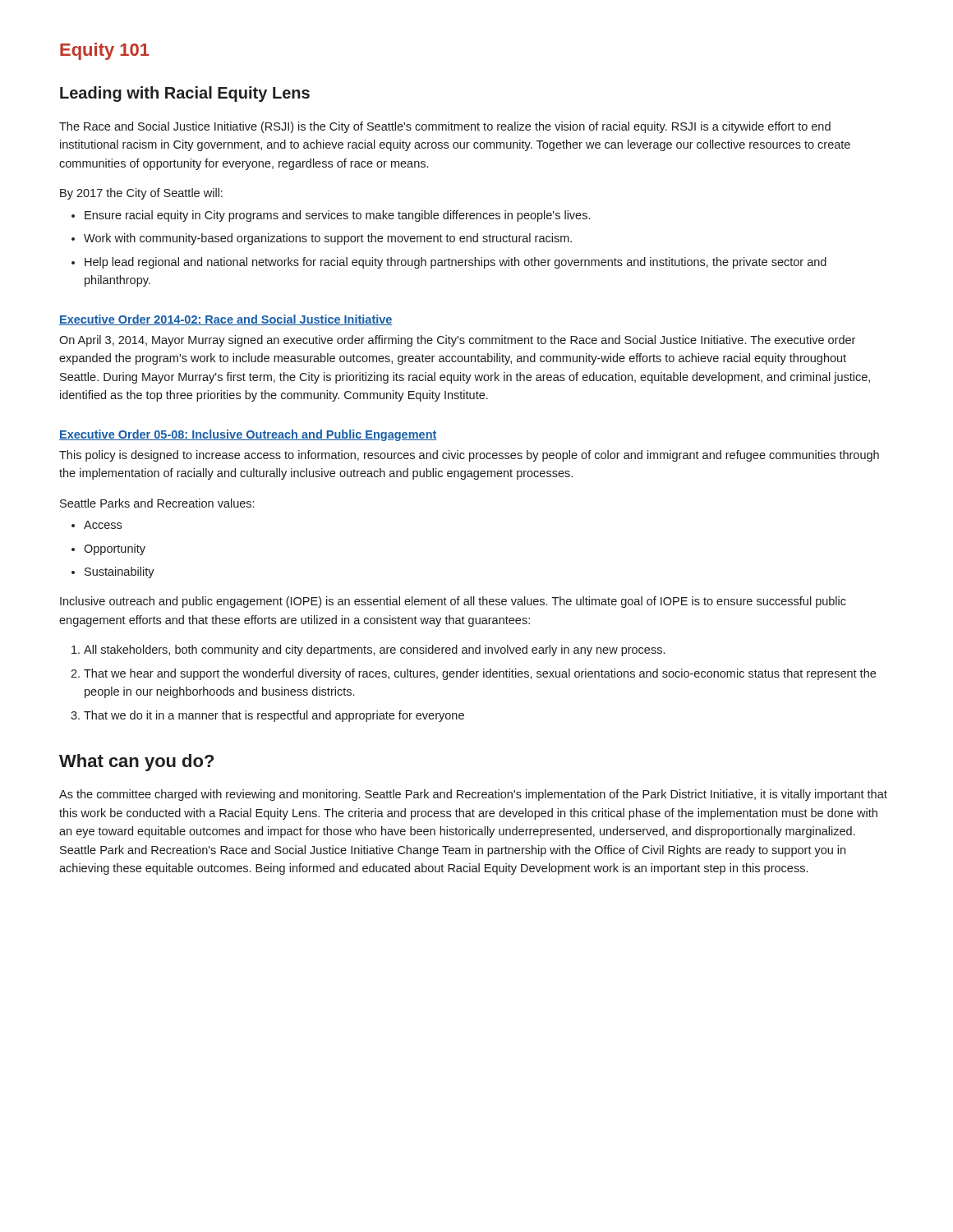953x1232 pixels.
Task: Where does it say "Leading with Racial Equity Lens"?
Action: coord(185,94)
